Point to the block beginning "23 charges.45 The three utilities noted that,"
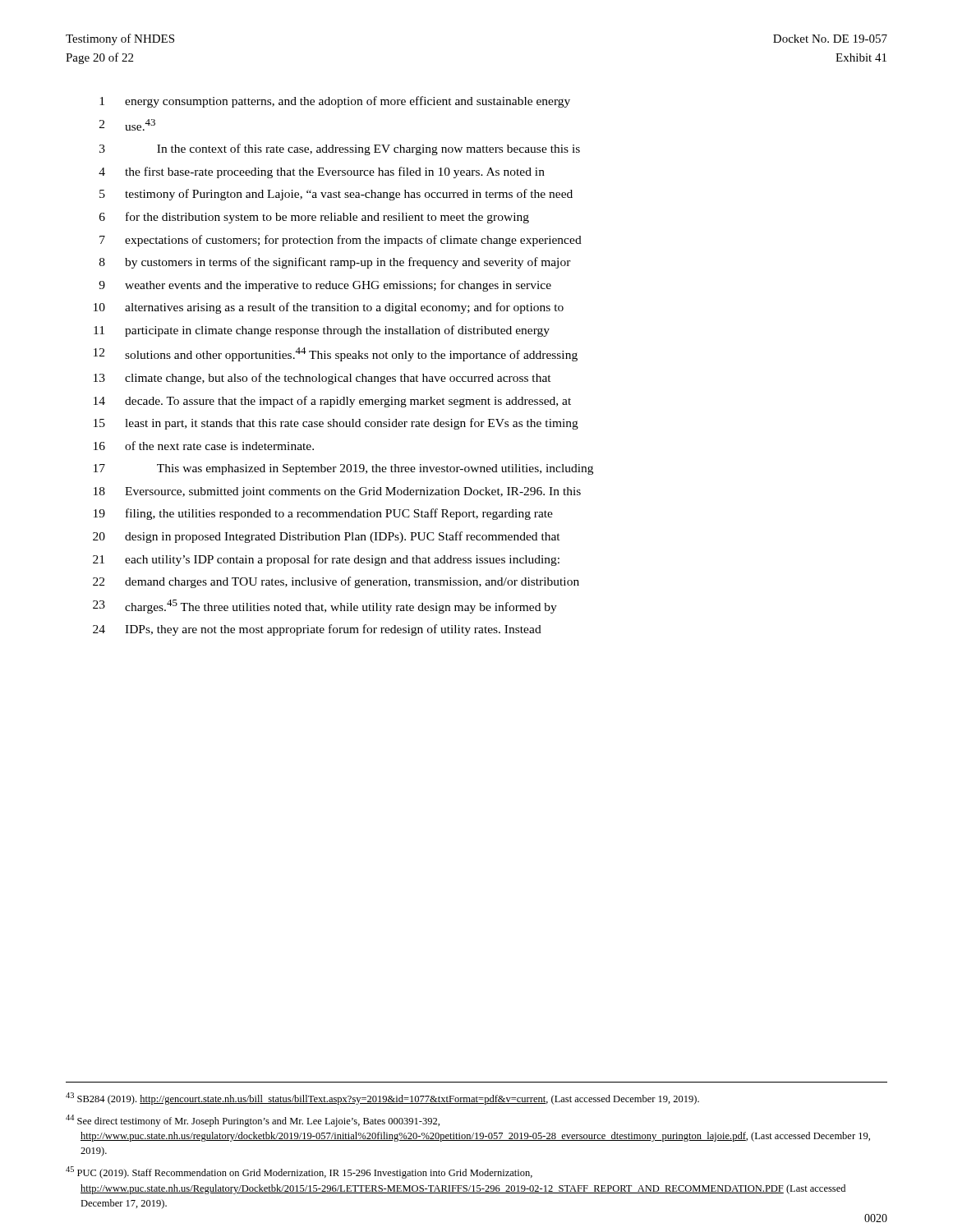This screenshot has height=1232, width=953. (x=476, y=605)
